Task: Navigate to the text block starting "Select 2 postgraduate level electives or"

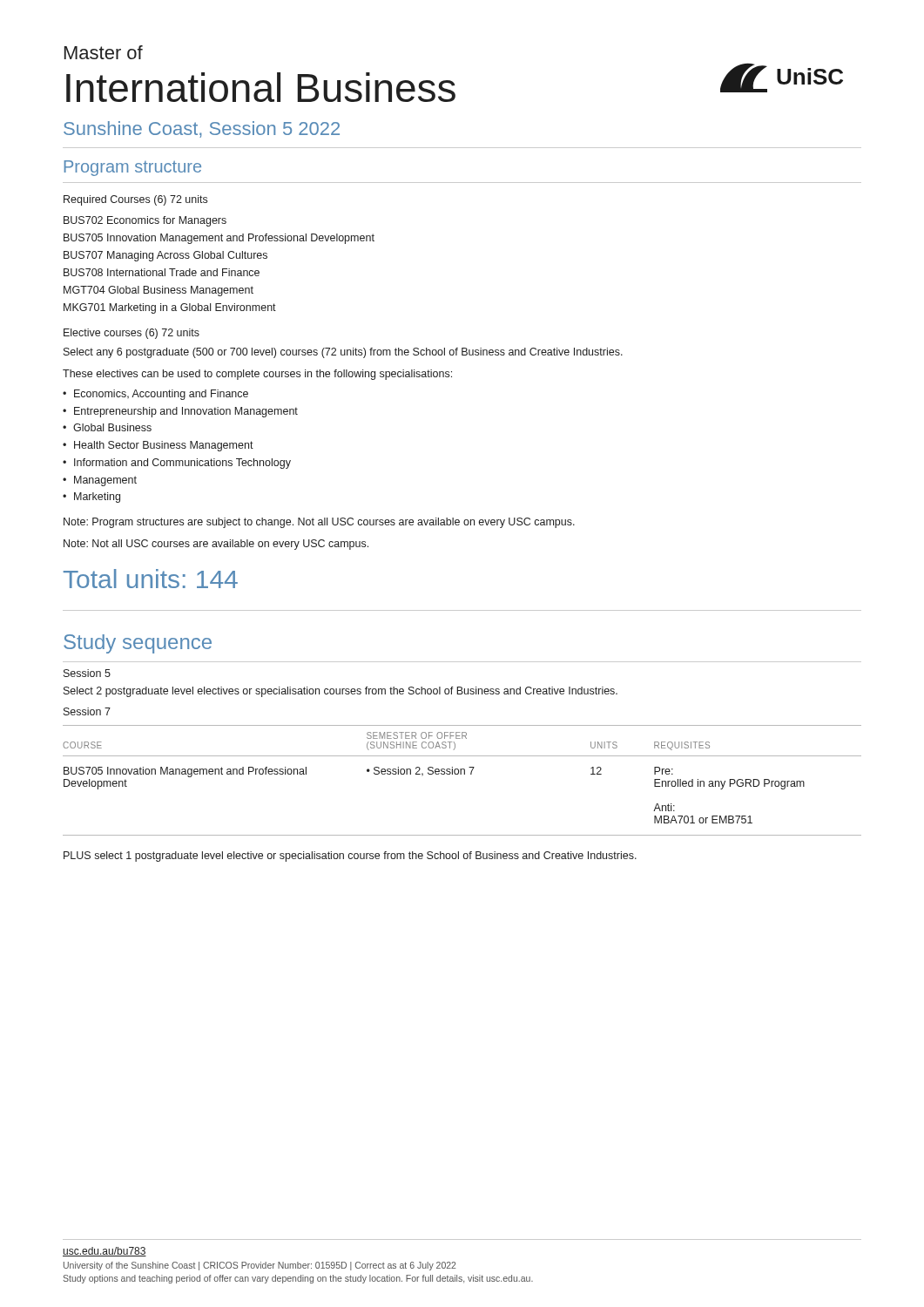Action: pyautogui.click(x=462, y=691)
